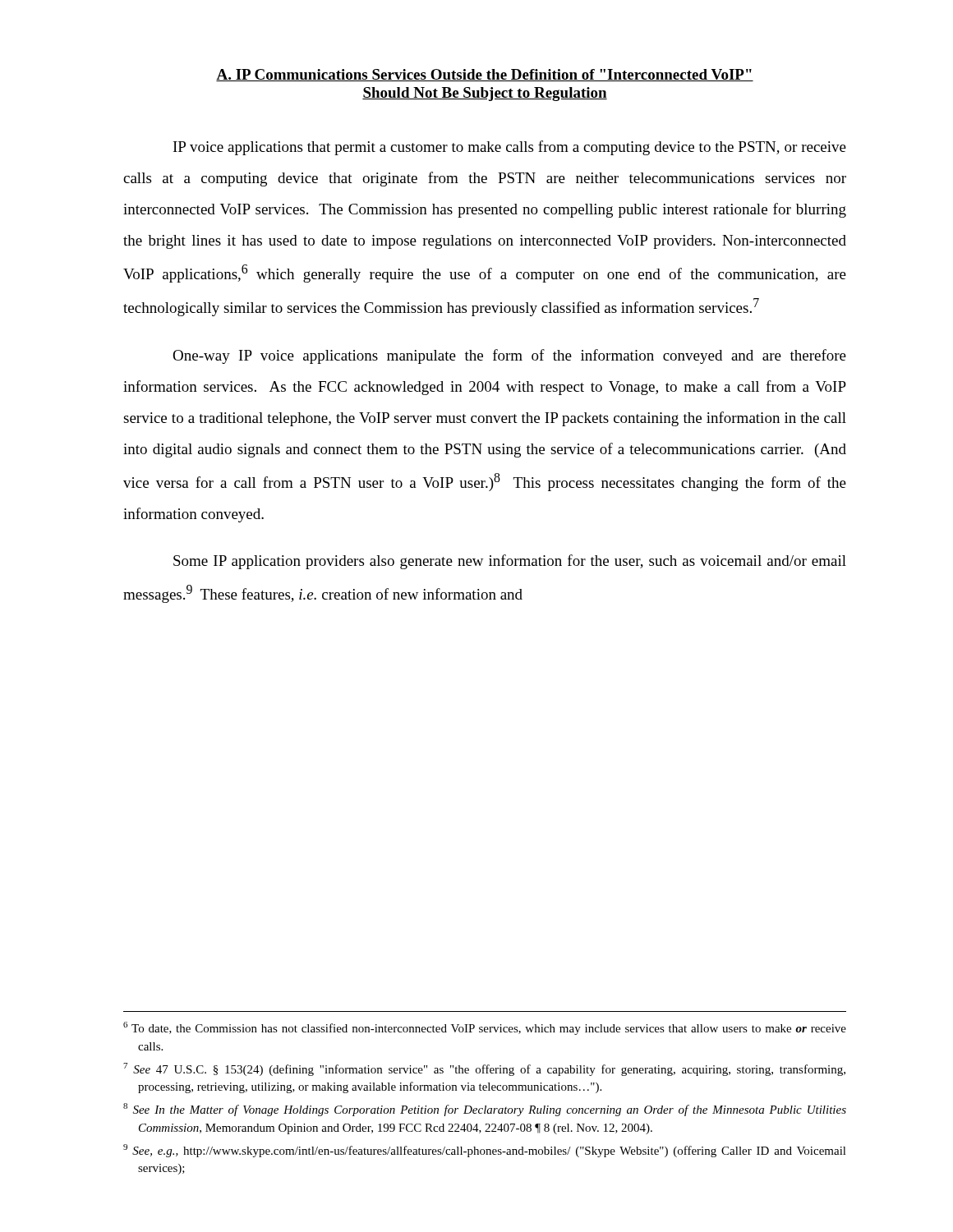Locate the passage starting "A. IP Communications Services"
The height and width of the screenshot is (1232, 953).
pyautogui.click(x=485, y=83)
